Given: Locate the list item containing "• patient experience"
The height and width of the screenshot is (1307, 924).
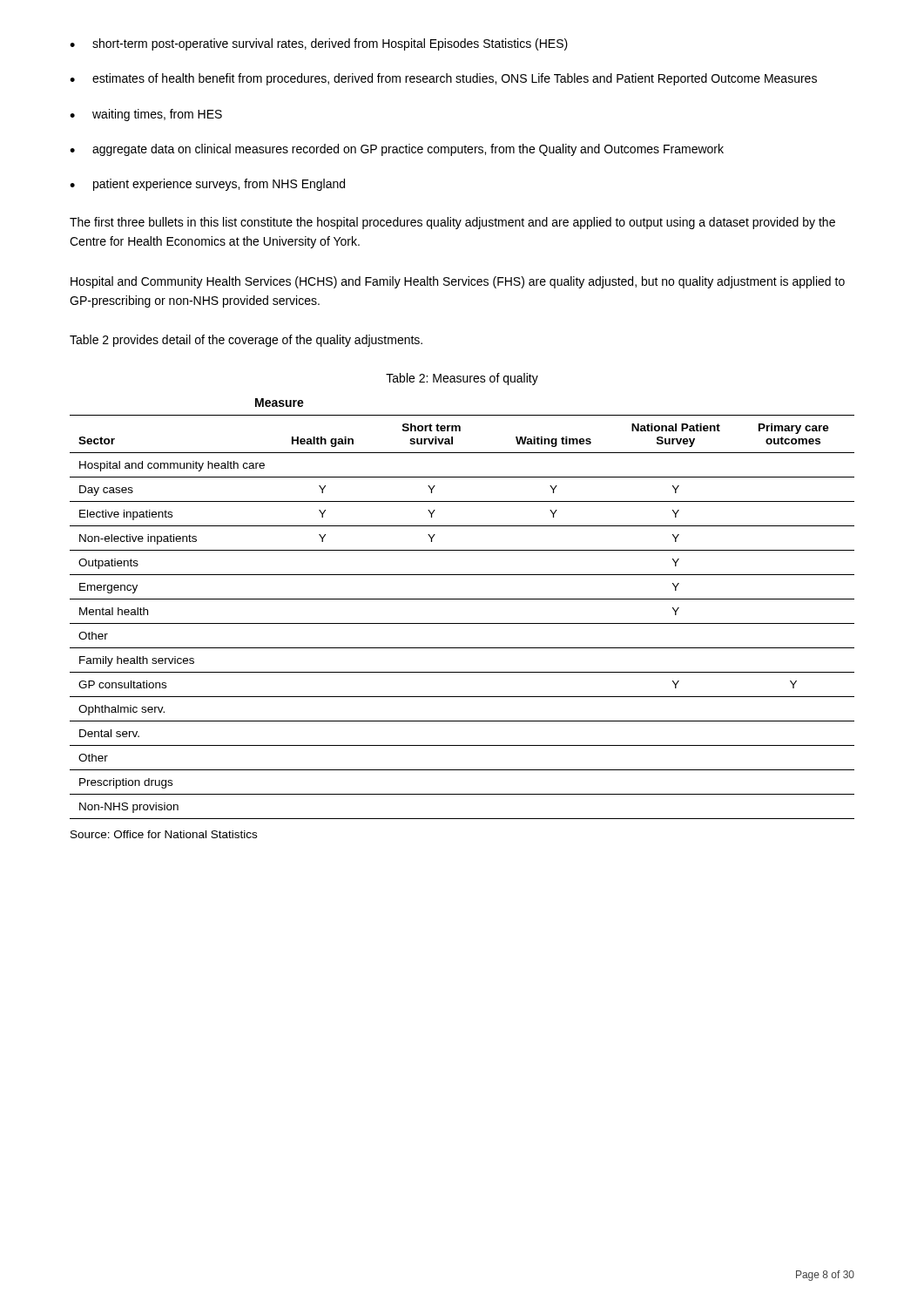Looking at the screenshot, I should 207,185.
